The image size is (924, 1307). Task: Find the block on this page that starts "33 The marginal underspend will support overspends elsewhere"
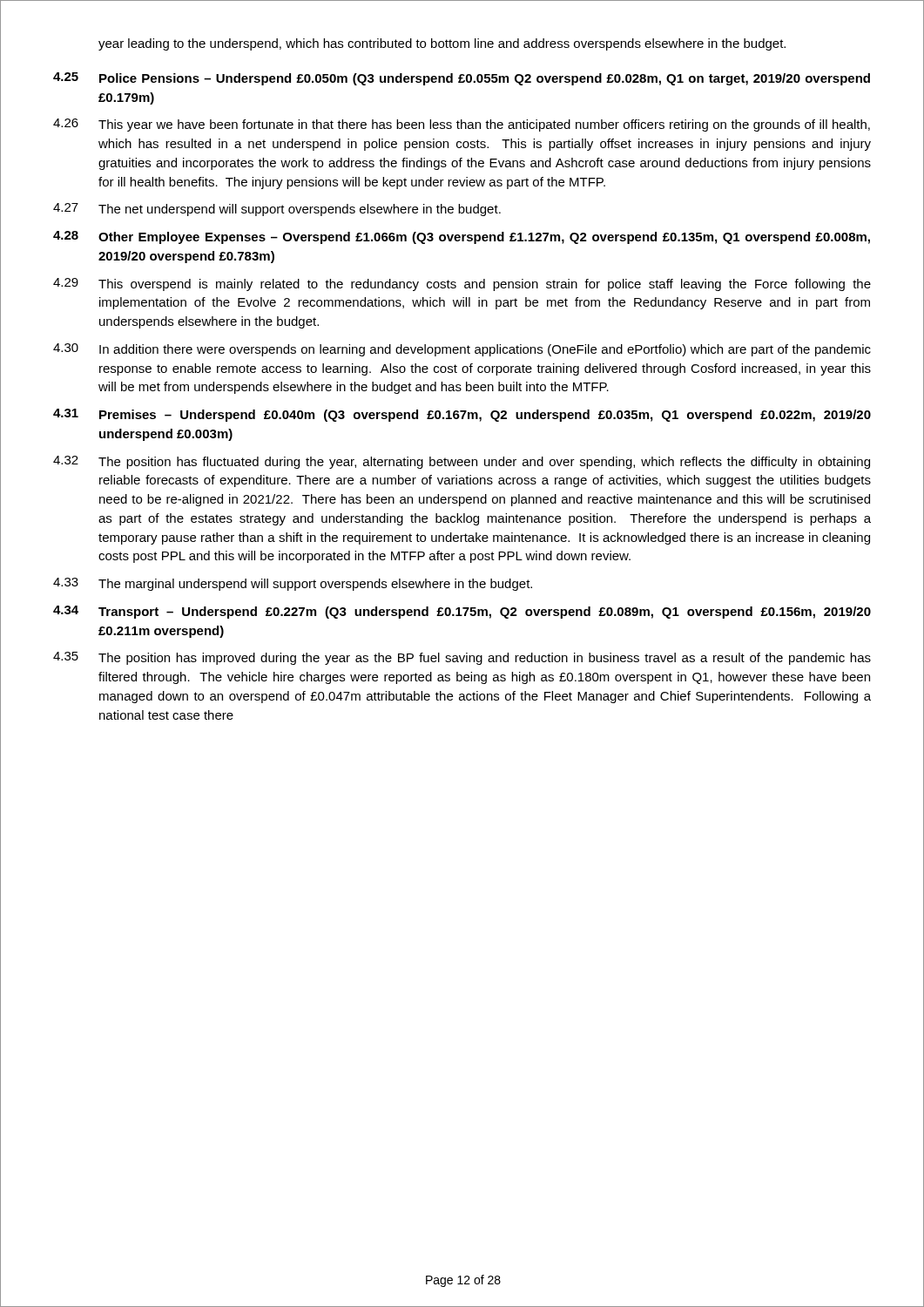pos(293,584)
